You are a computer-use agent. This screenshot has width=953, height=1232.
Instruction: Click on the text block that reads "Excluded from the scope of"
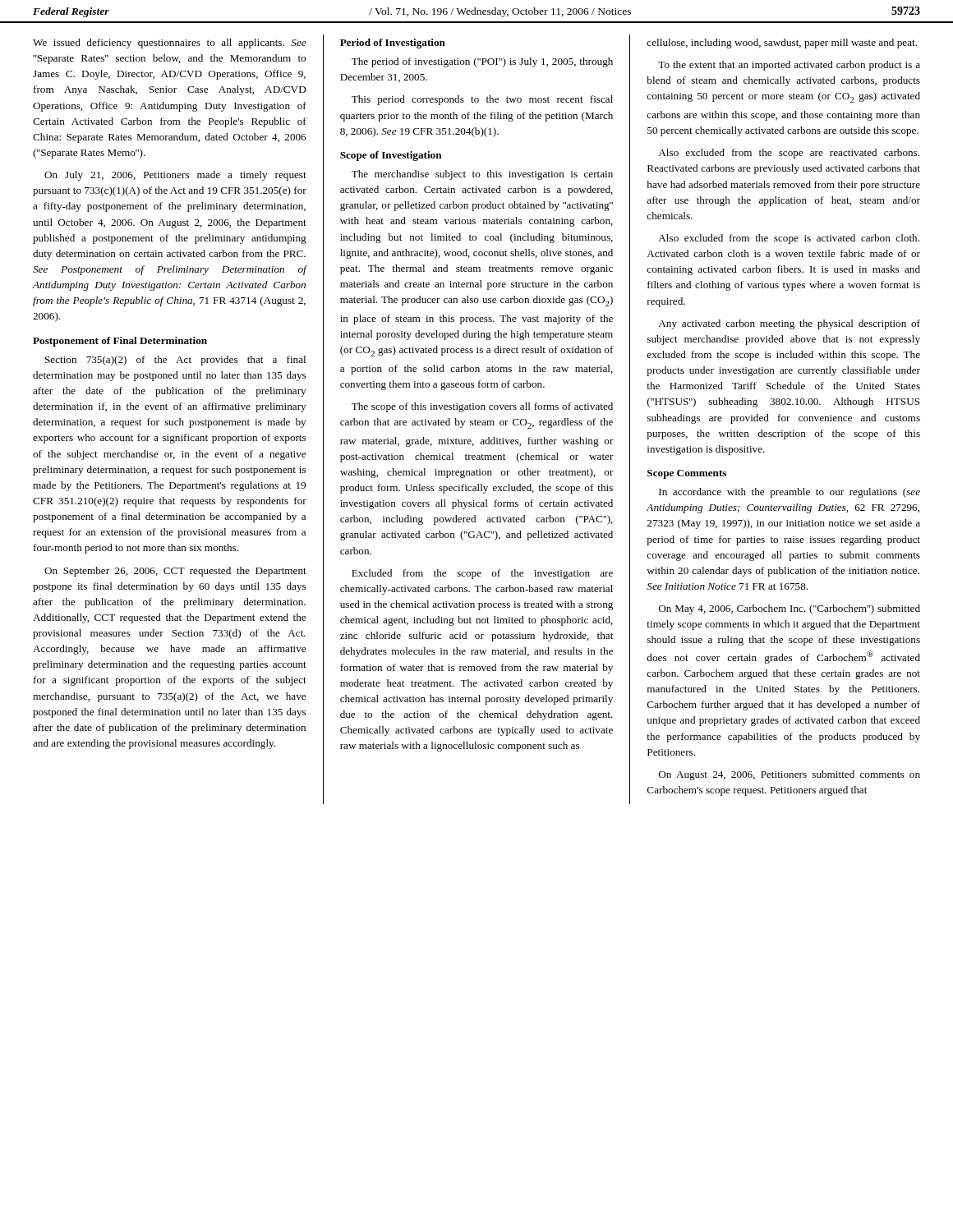click(476, 659)
